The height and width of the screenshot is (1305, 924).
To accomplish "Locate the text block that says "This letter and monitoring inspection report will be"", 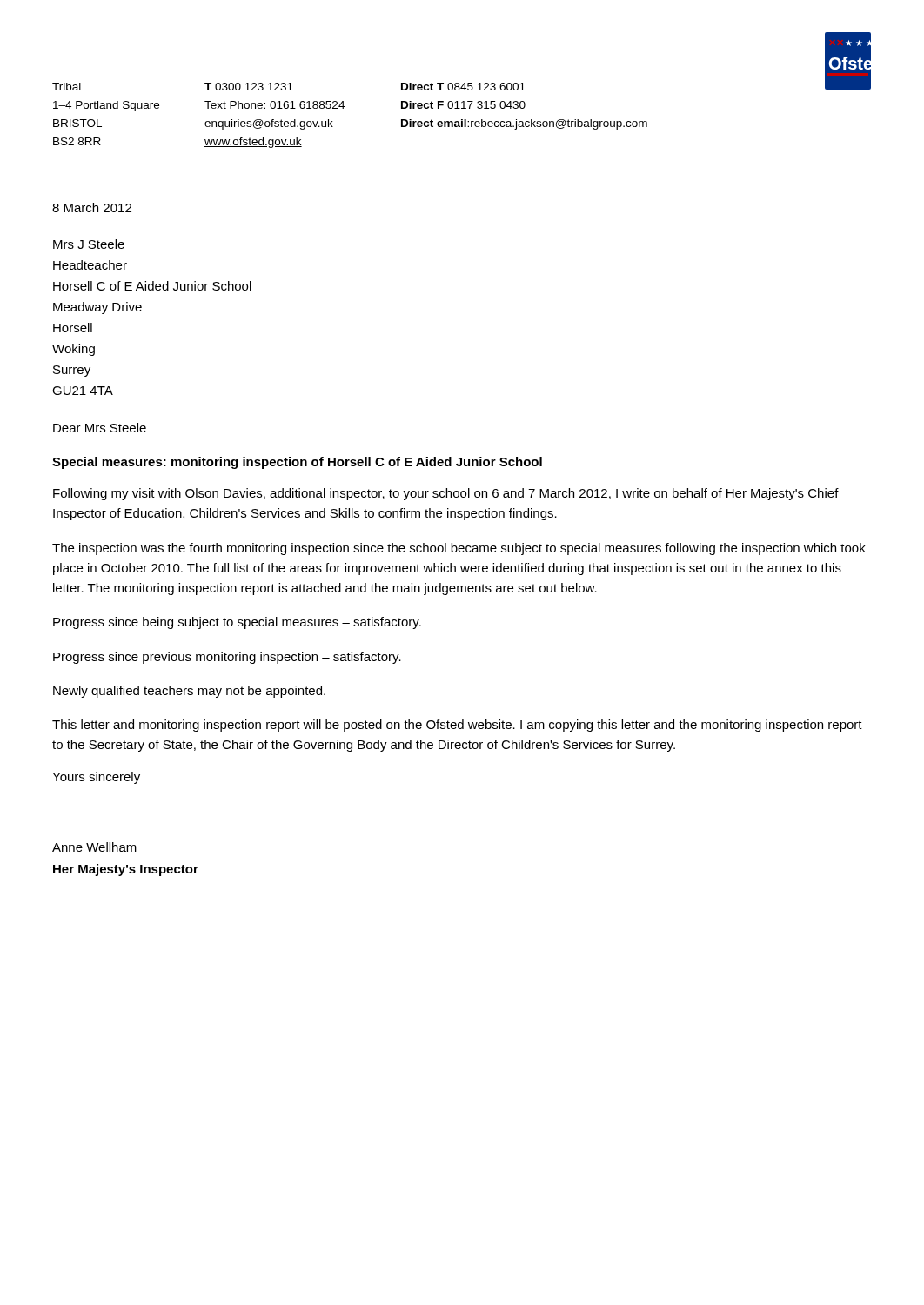I will pyautogui.click(x=457, y=734).
